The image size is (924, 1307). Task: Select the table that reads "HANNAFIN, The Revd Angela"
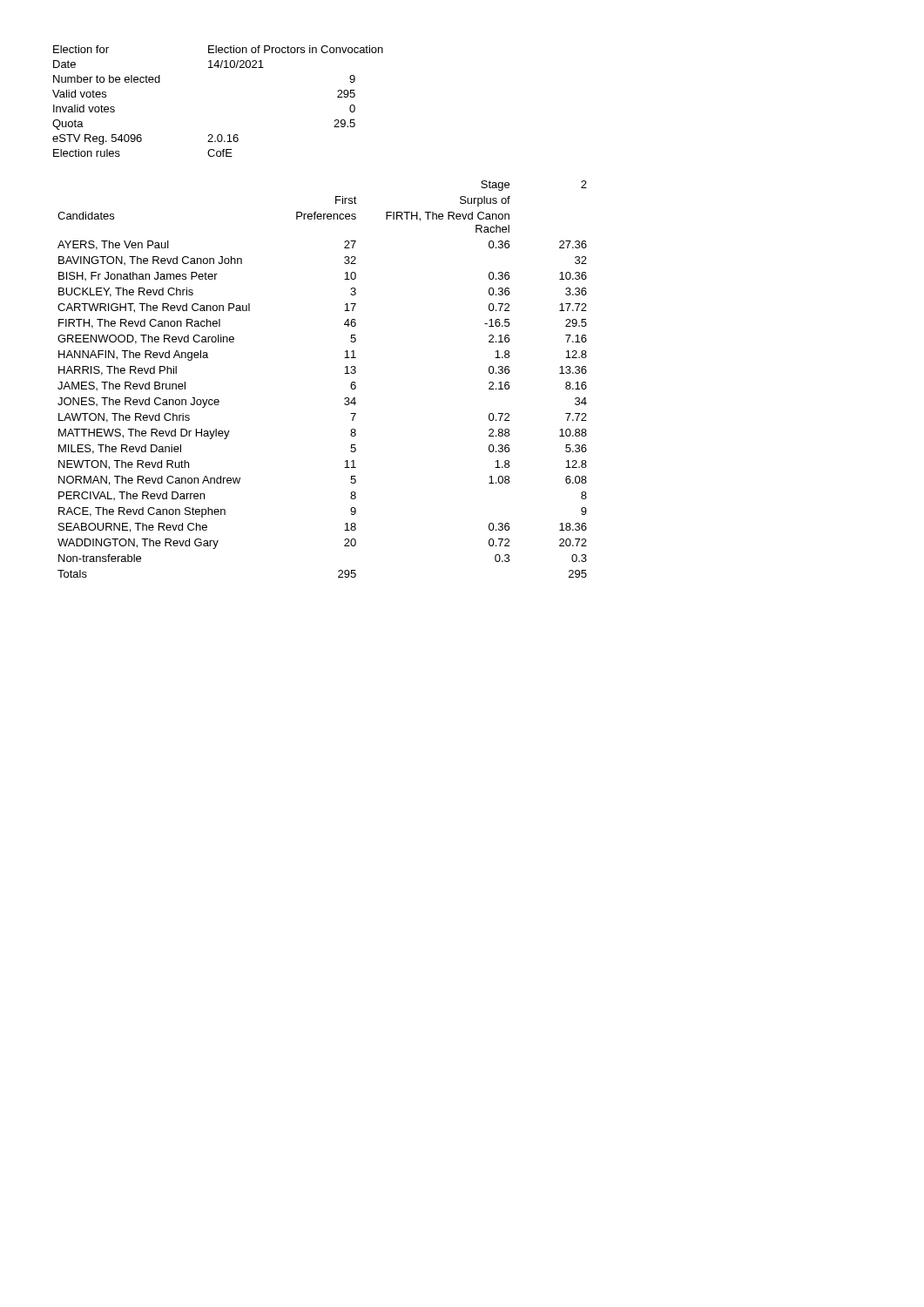tap(357, 379)
